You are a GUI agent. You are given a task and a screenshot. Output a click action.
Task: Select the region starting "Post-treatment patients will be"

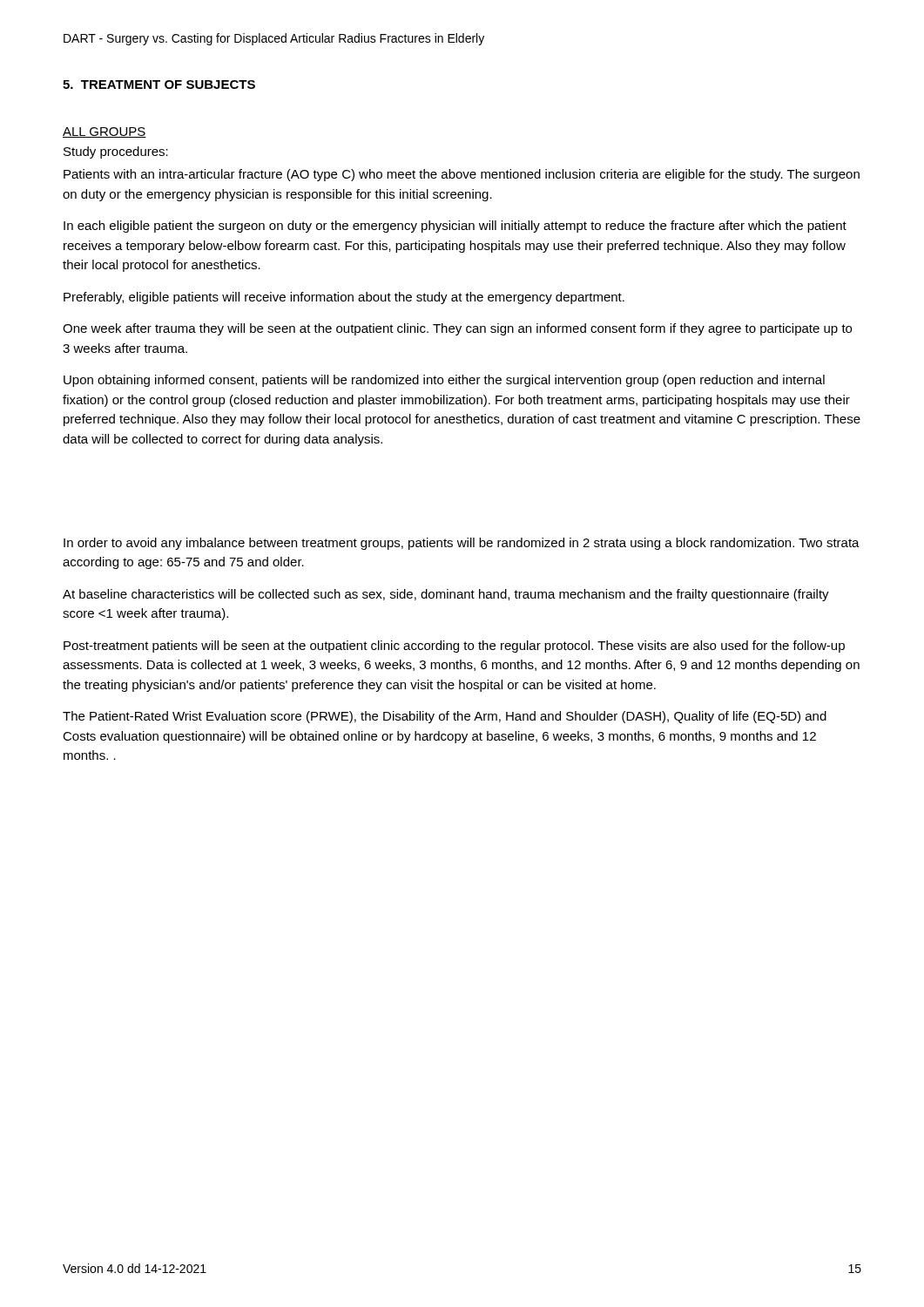[461, 664]
